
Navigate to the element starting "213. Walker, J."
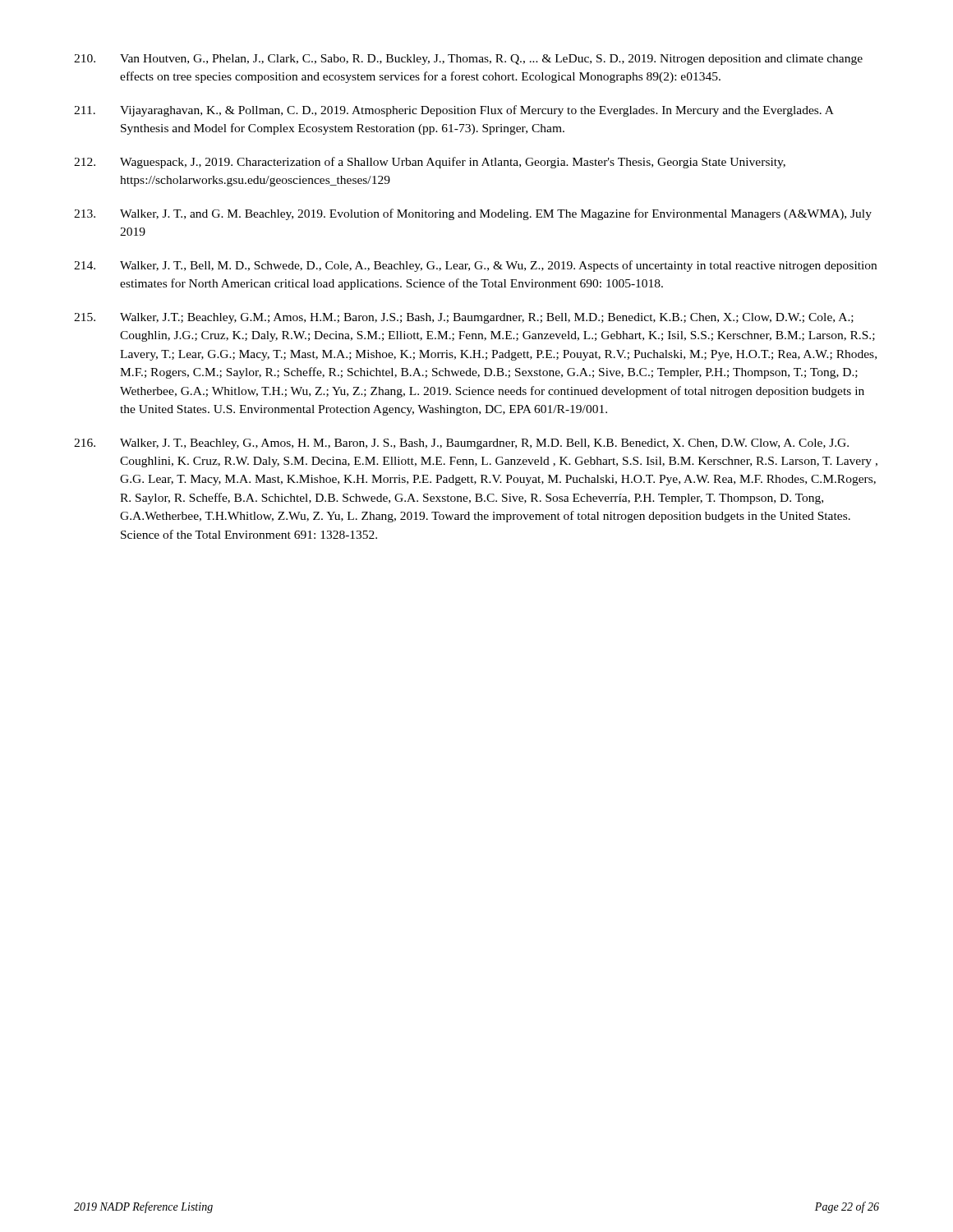[x=476, y=223]
